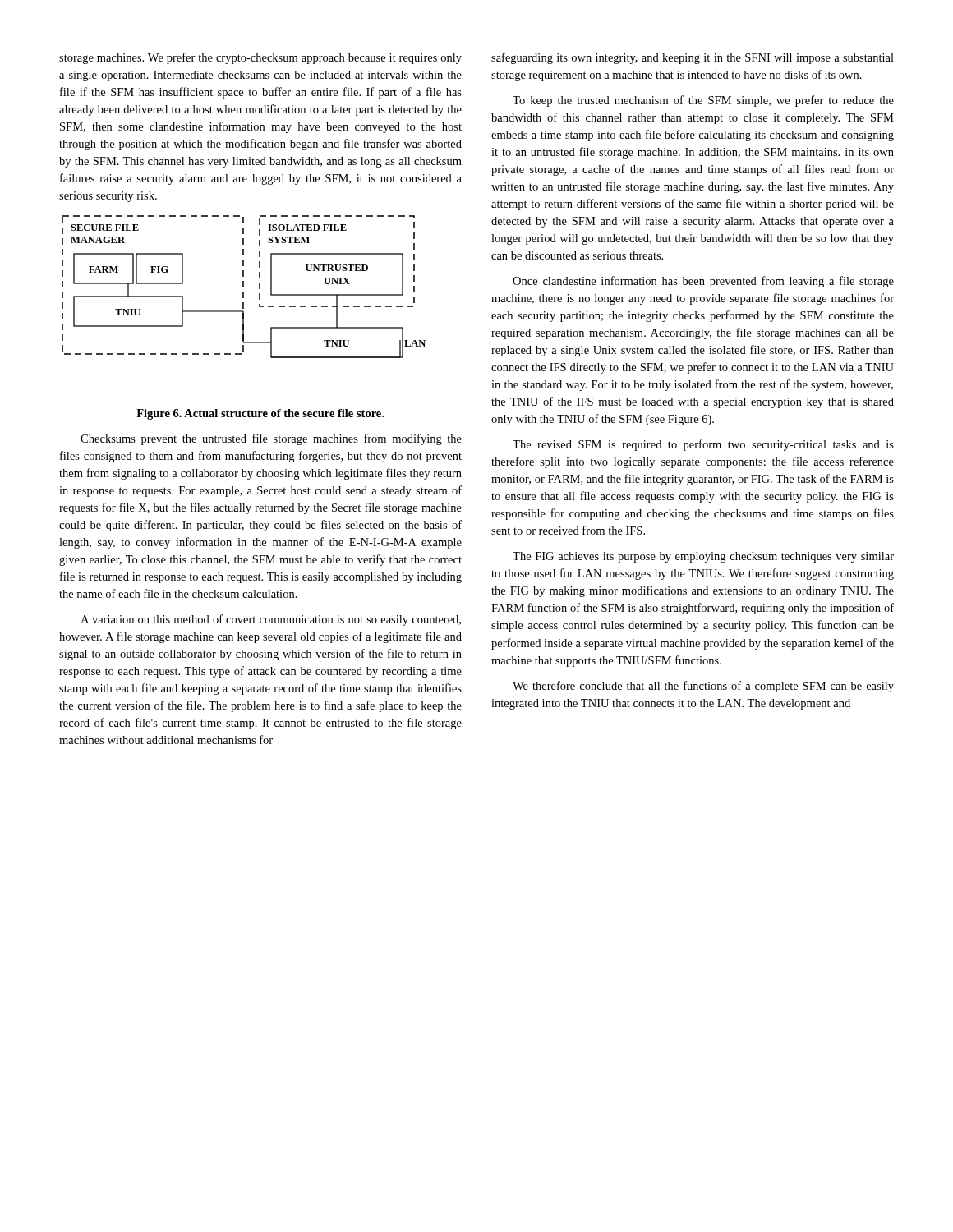Point to the region starting "Figure 6. Actual structure of"
The width and height of the screenshot is (953, 1232).
(260, 413)
